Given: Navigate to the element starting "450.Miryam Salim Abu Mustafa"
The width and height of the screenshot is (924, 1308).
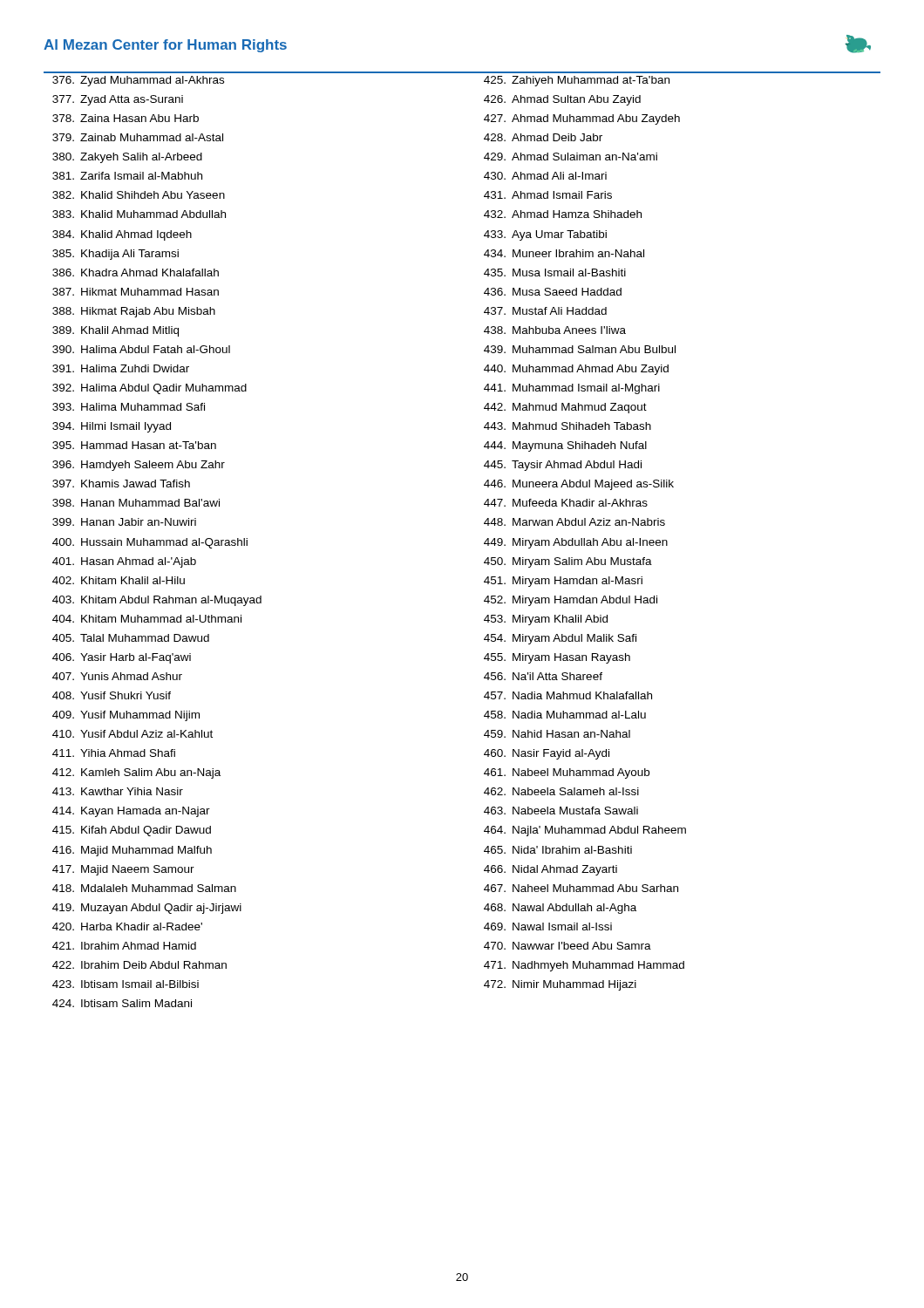Looking at the screenshot, I should [x=568, y=562].
